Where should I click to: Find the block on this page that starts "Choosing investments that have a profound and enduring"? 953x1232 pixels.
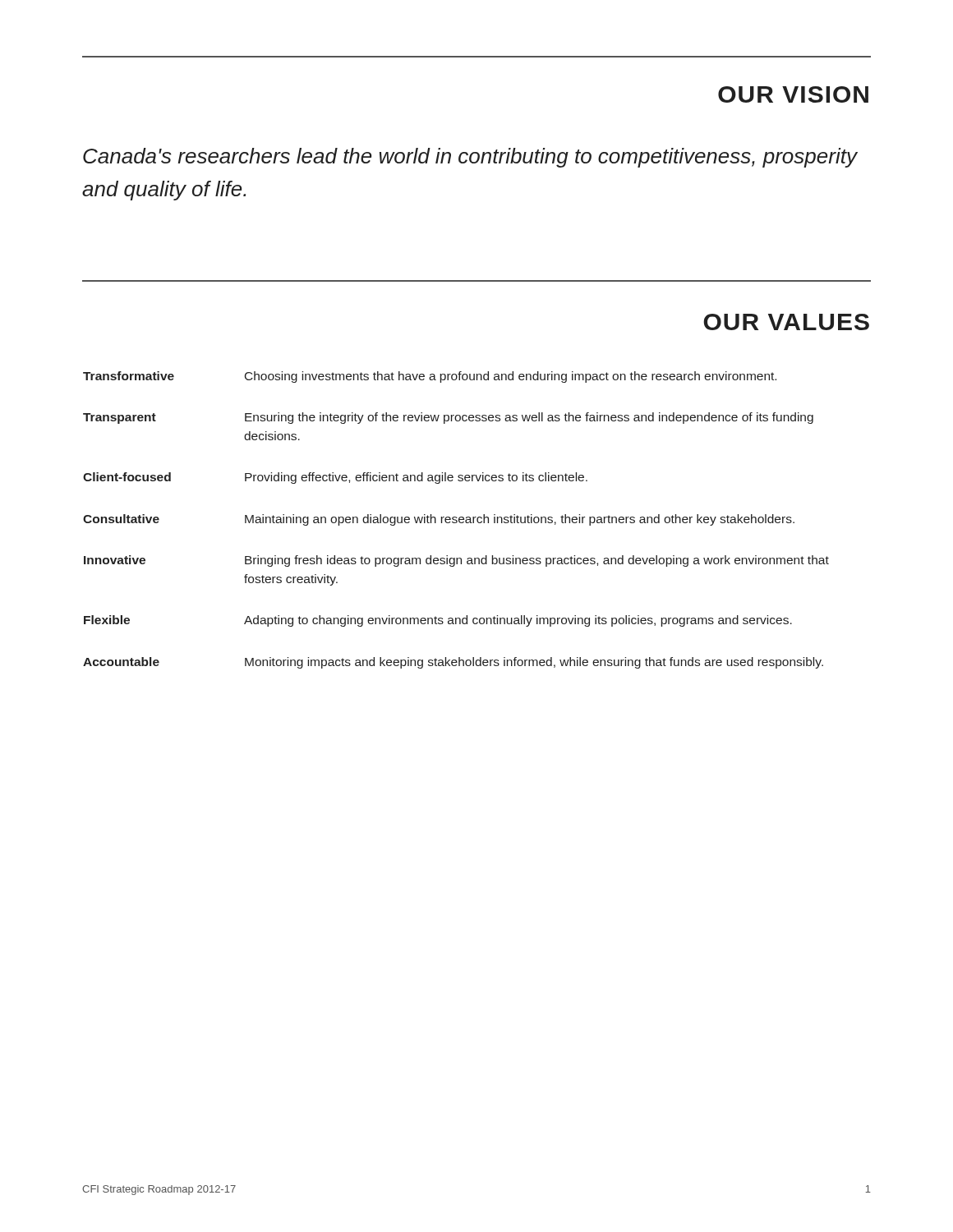coord(511,375)
